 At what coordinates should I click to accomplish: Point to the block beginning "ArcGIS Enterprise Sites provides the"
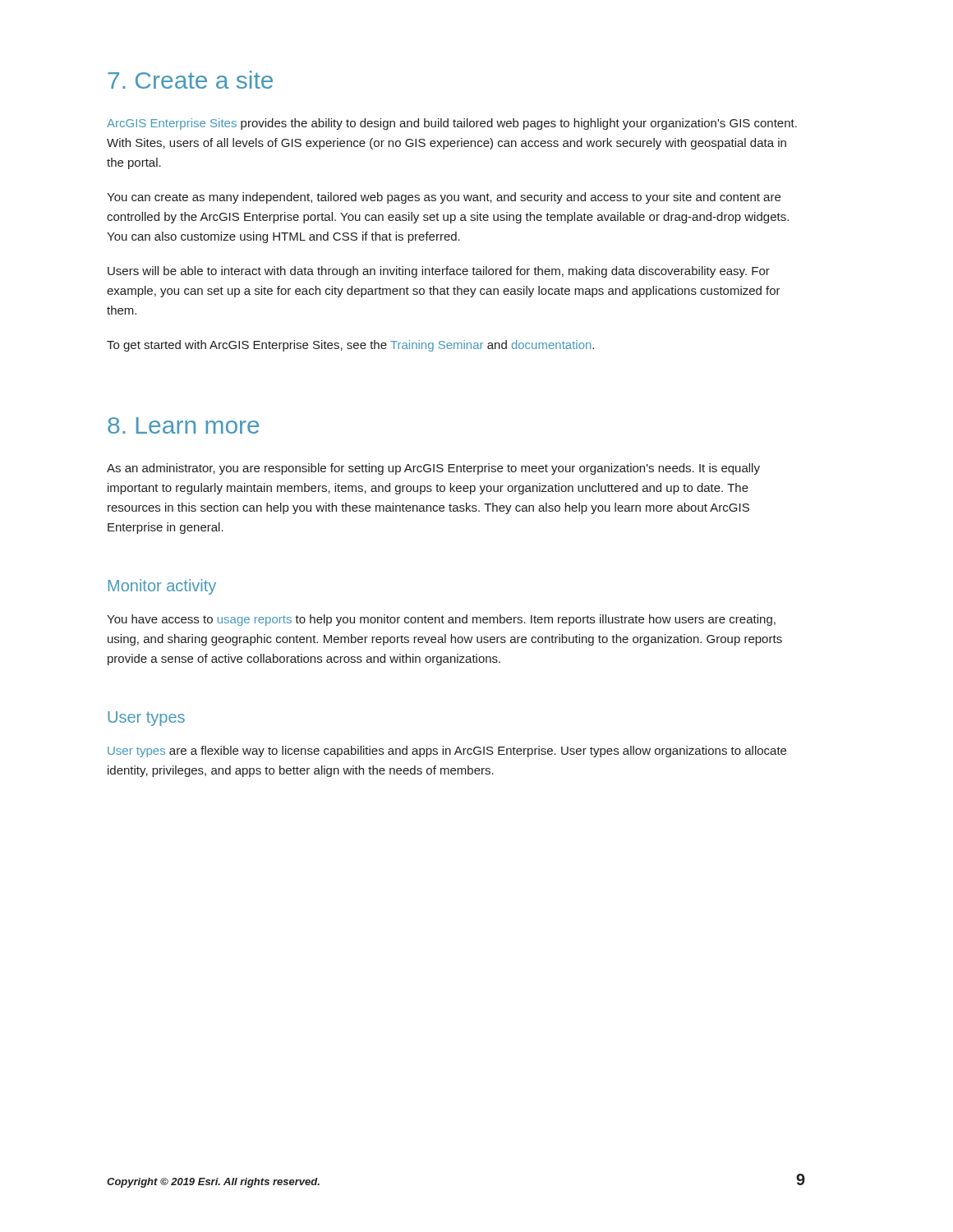click(452, 142)
